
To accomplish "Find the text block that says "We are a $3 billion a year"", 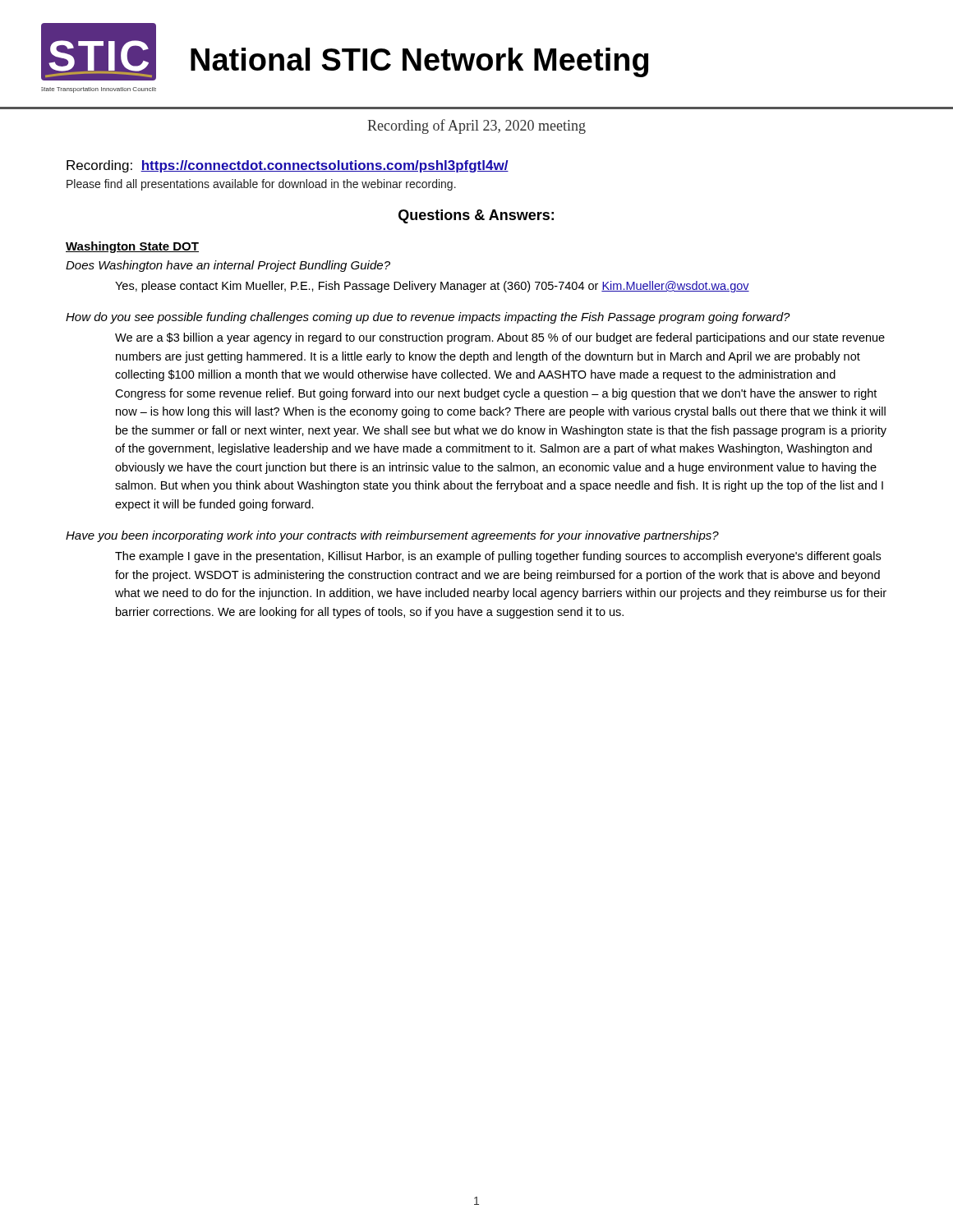I will click(x=501, y=421).
